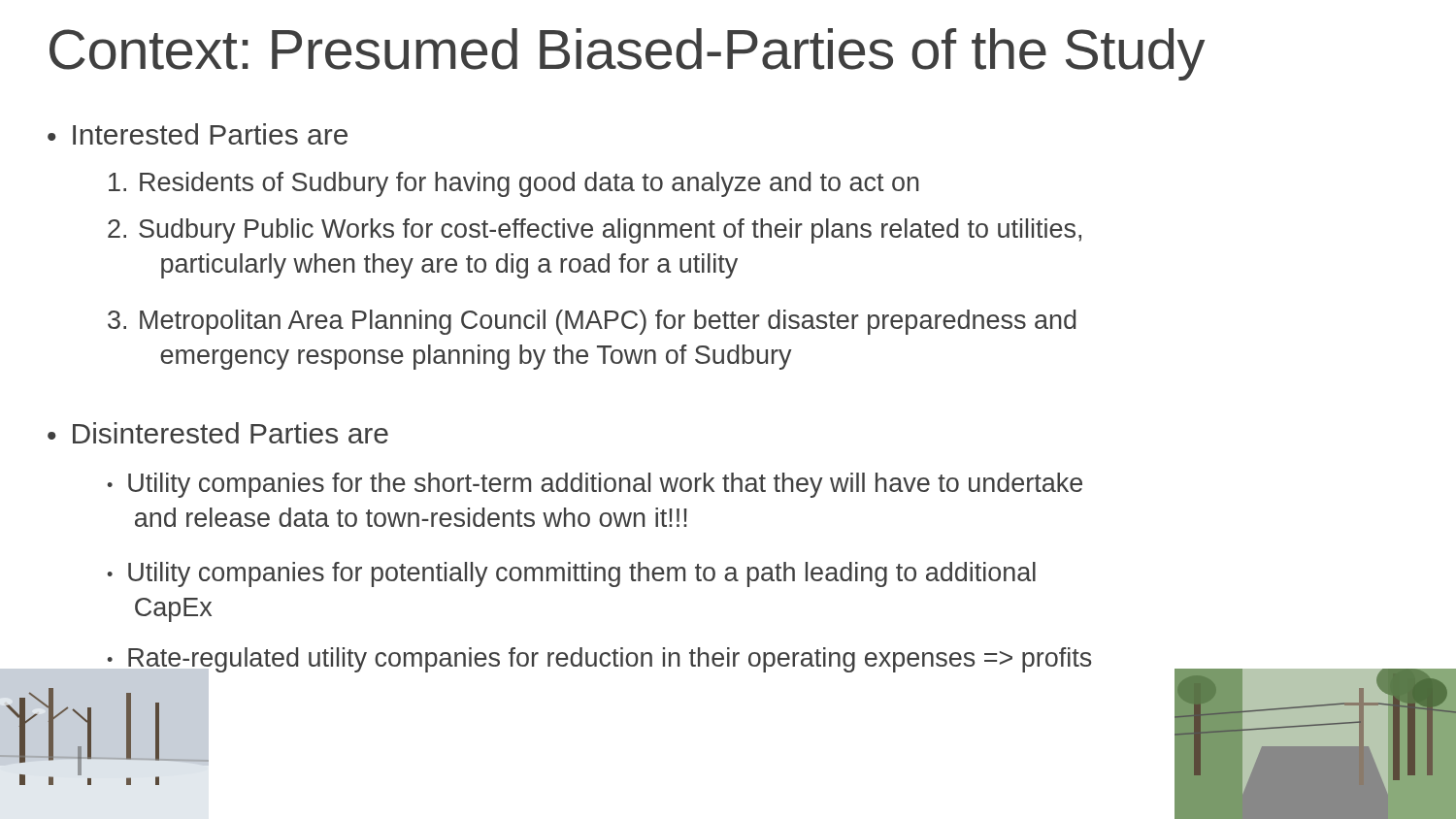Navigate to the text starting "• Utility companies for potentially committing them"
The image size is (1456, 819).
572,590
